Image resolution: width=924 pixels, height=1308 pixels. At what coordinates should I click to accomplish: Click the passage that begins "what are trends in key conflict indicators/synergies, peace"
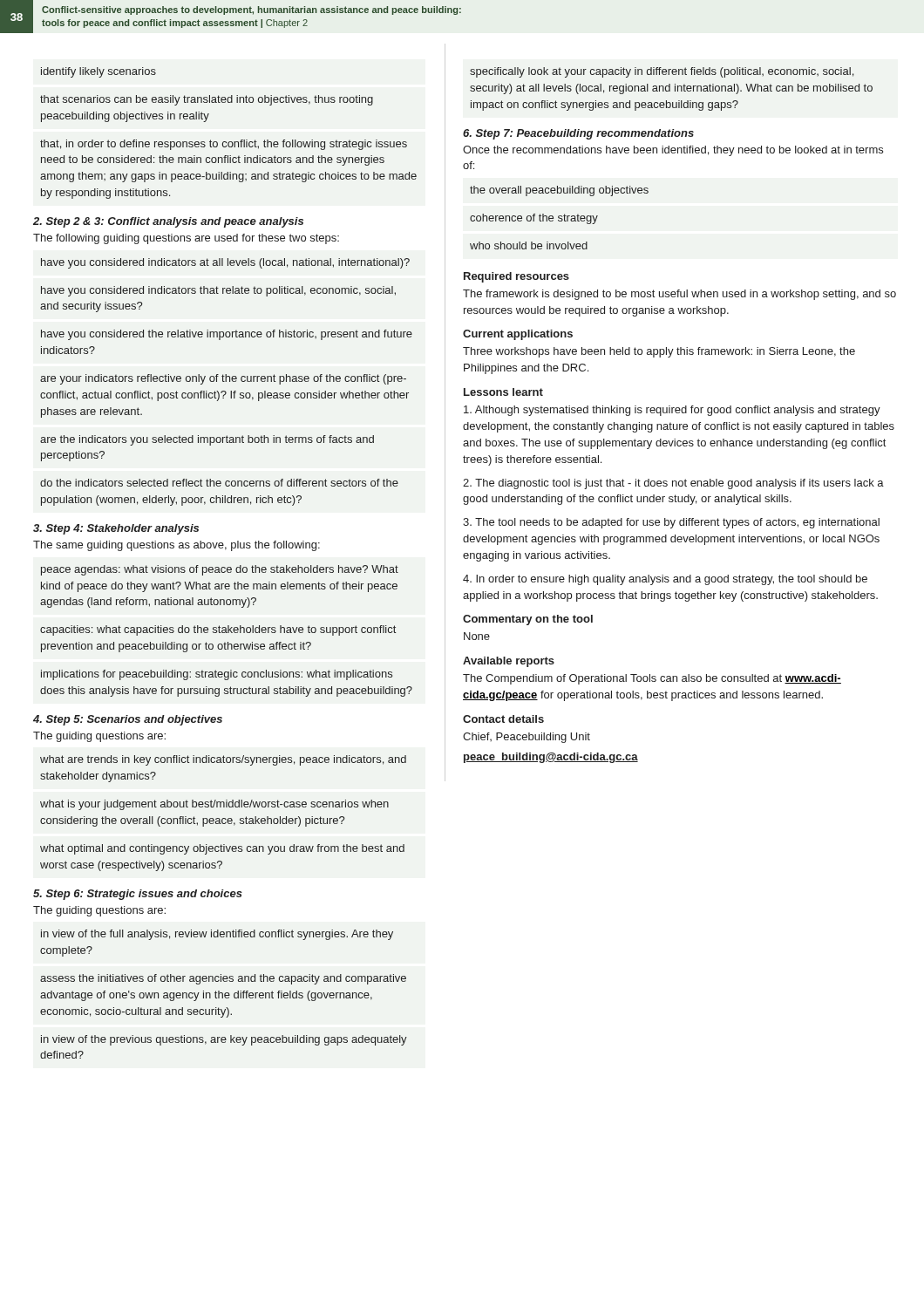(223, 768)
